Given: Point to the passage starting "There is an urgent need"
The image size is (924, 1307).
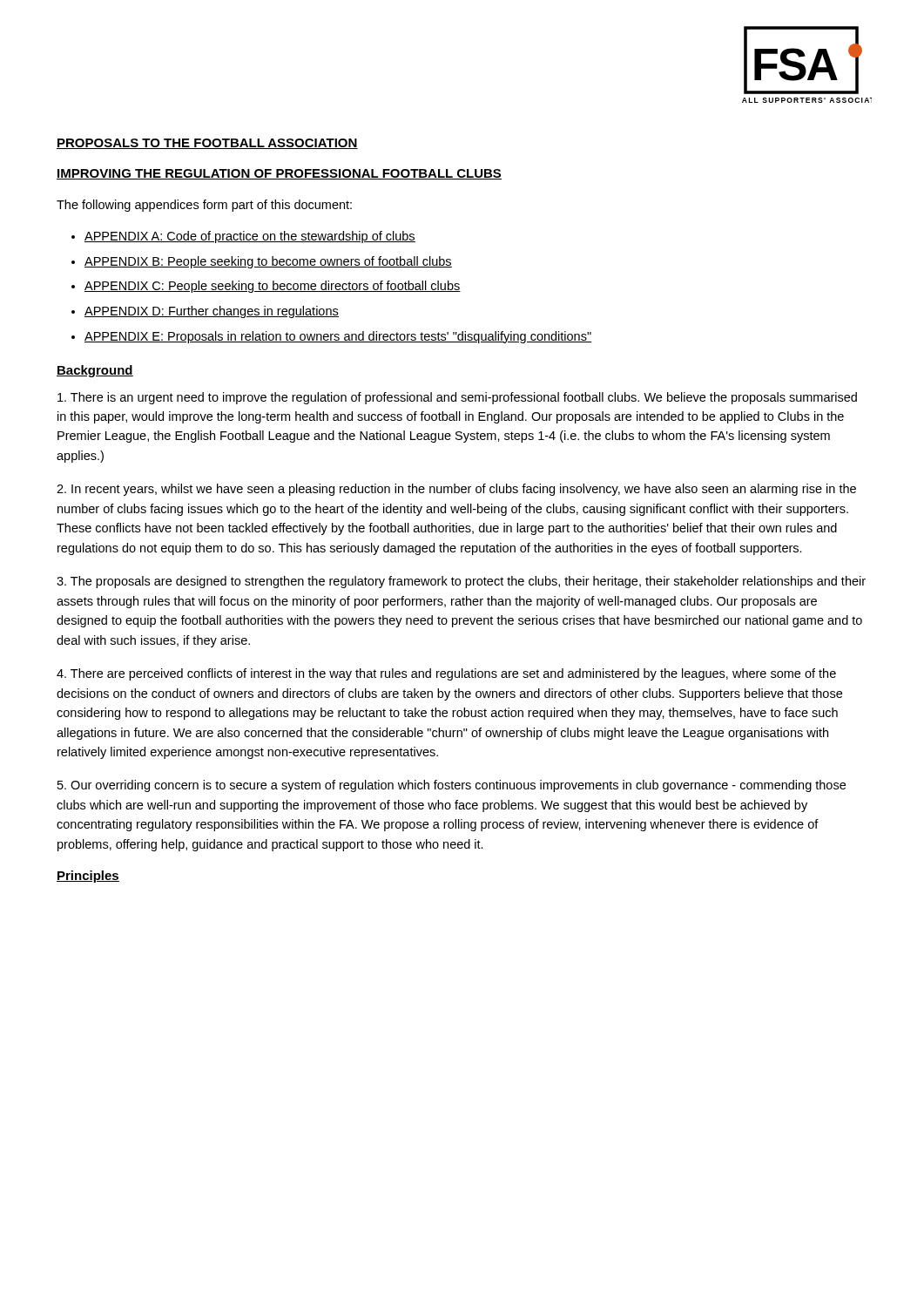Looking at the screenshot, I should click(457, 426).
